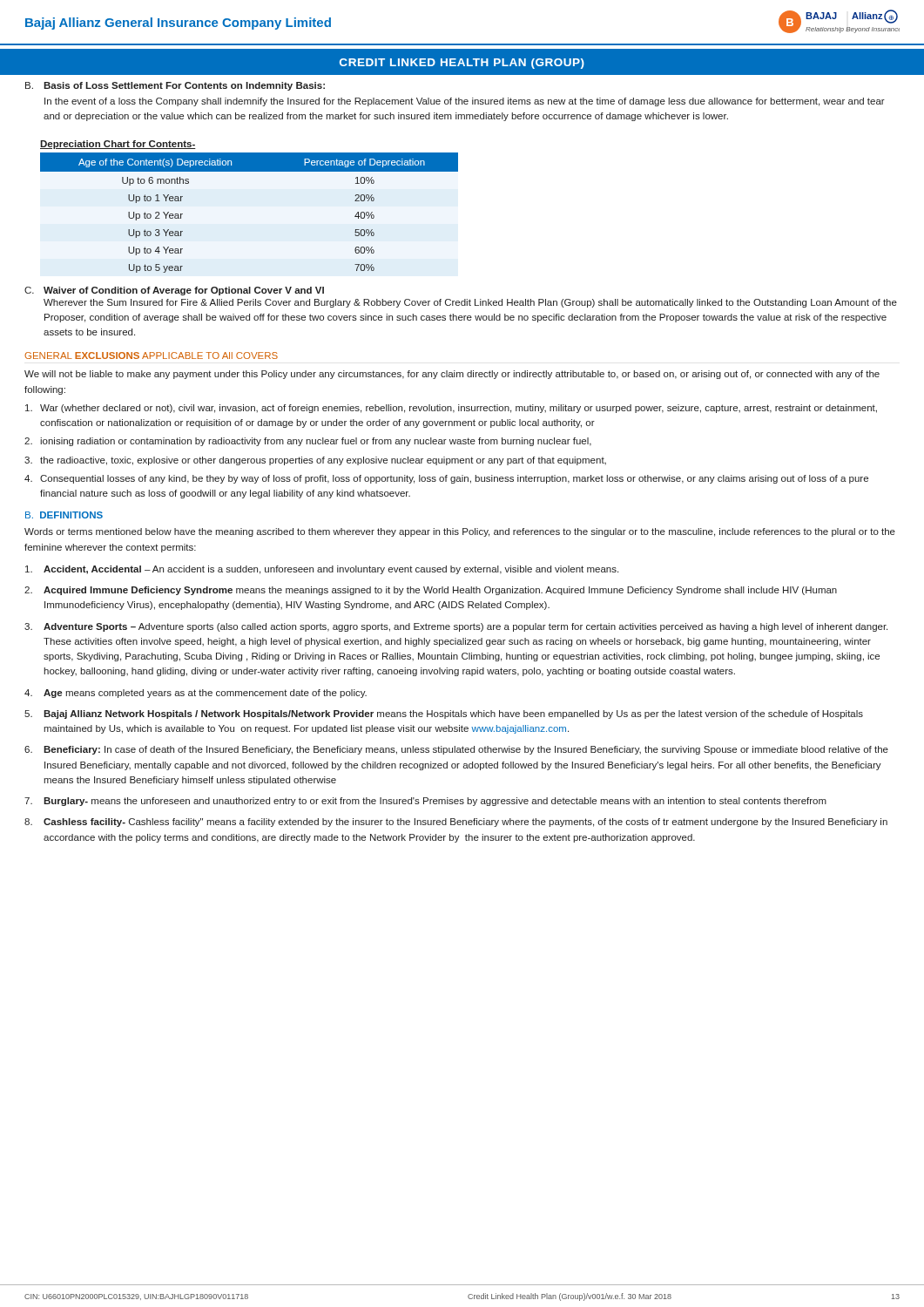This screenshot has width=924, height=1307.
Task: Locate the block of text that opens with "3. the radioactive,"
Action: 462,460
